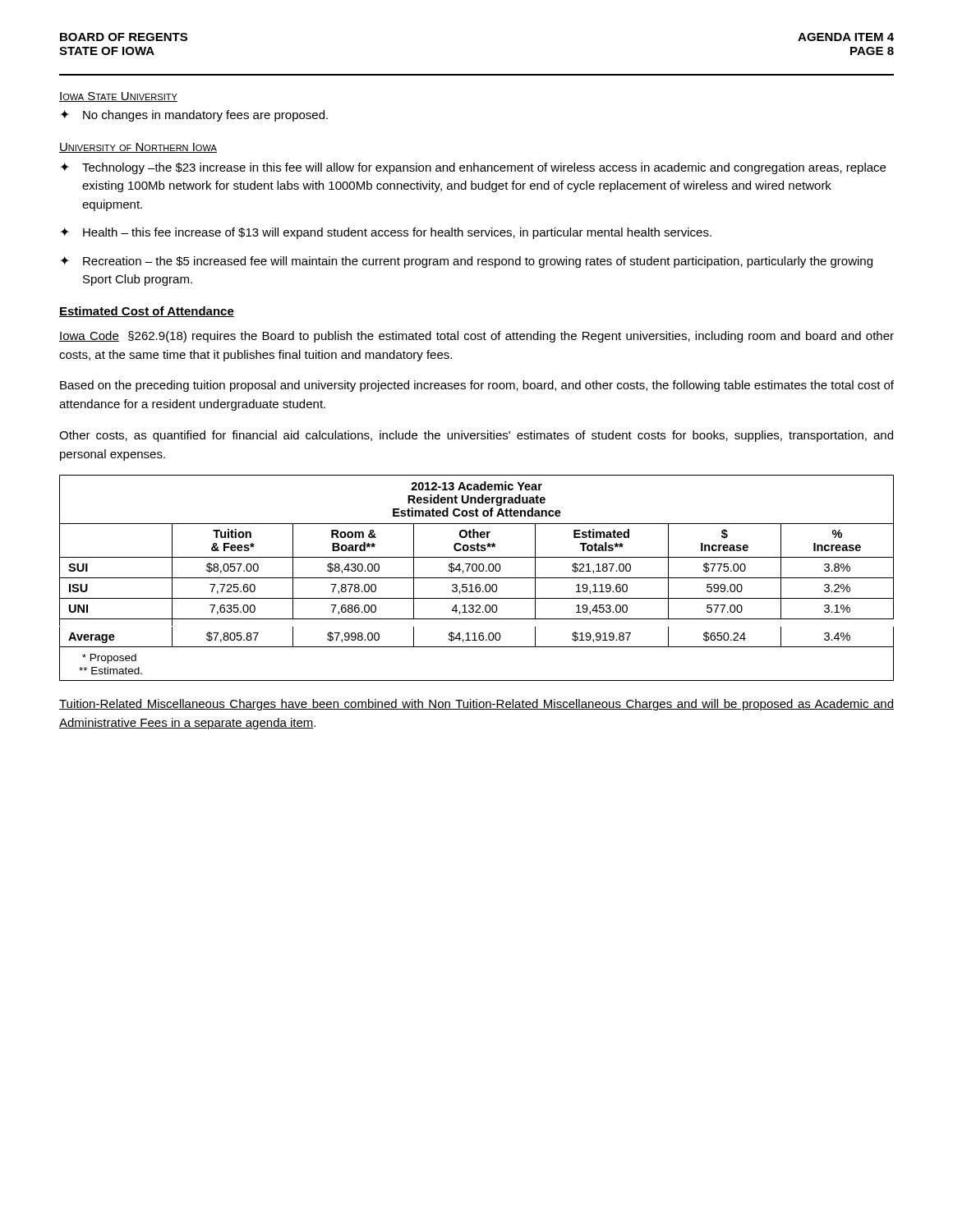Viewport: 953px width, 1232px height.
Task: Locate the table with the text "Tuition & Fees*"
Action: [476, 578]
